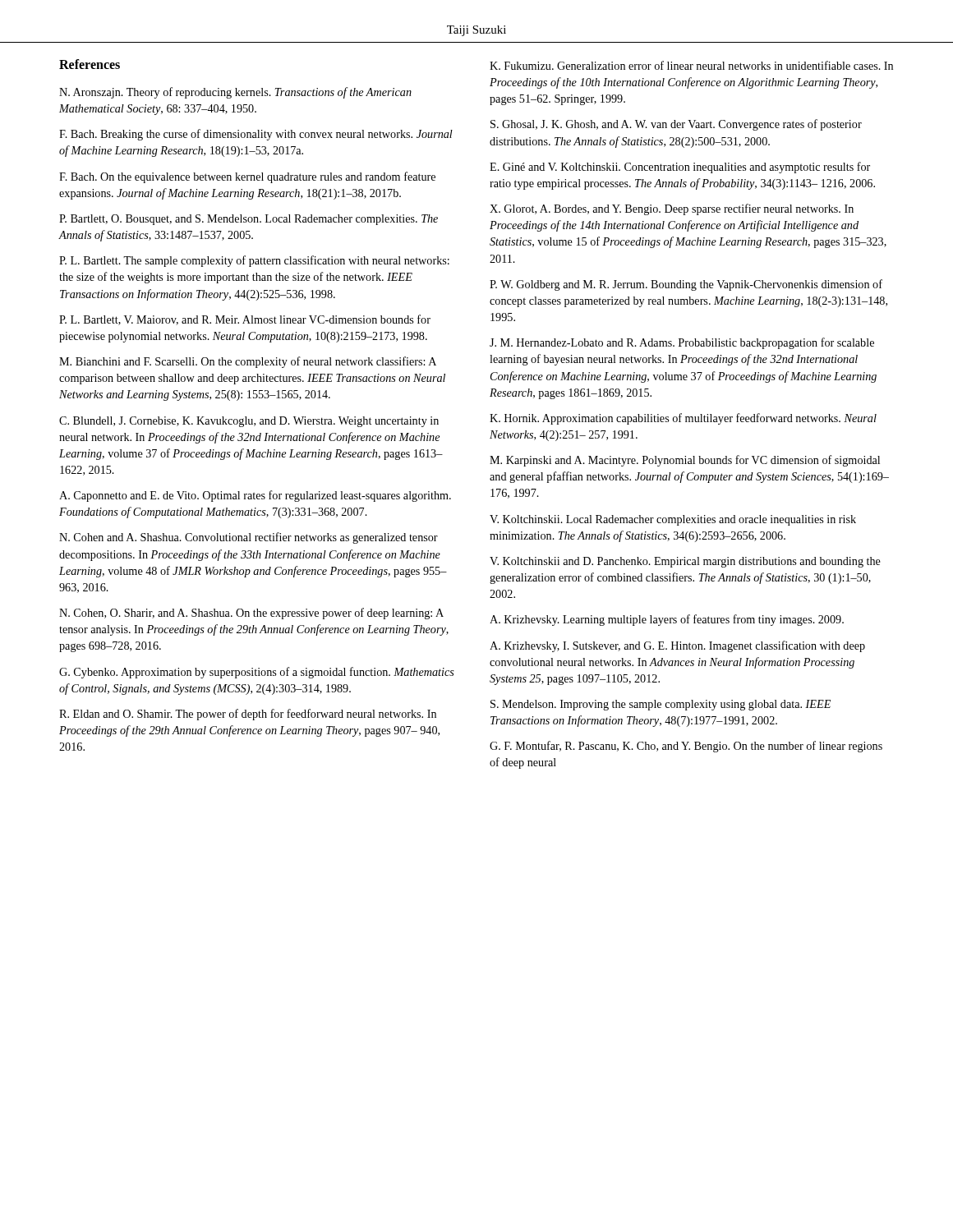Locate the list item with the text "J. M. Hernandez-Lobato and"
This screenshot has width=953, height=1232.
point(683,368)
